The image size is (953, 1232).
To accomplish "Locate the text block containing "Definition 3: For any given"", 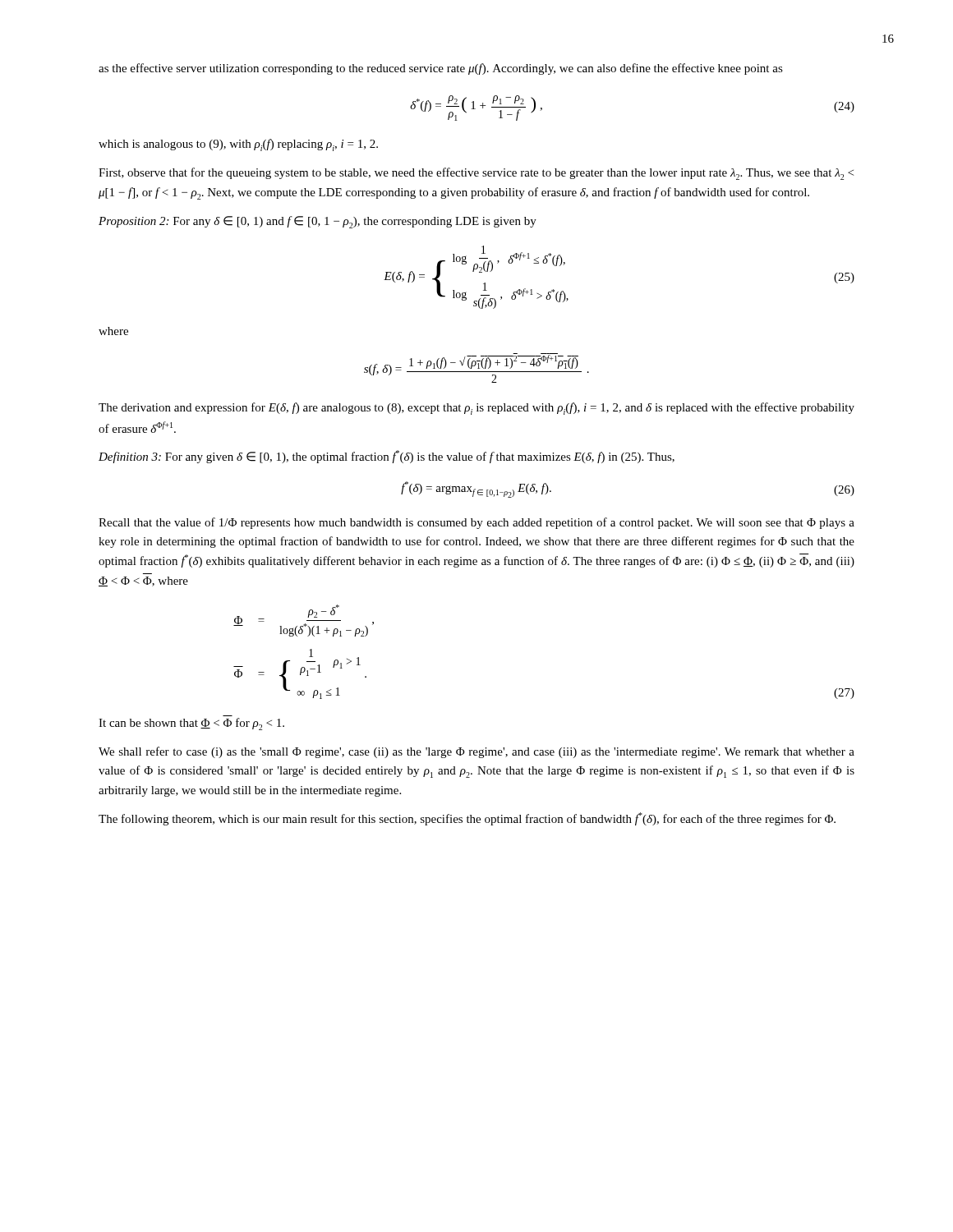I will click(476, 457).
